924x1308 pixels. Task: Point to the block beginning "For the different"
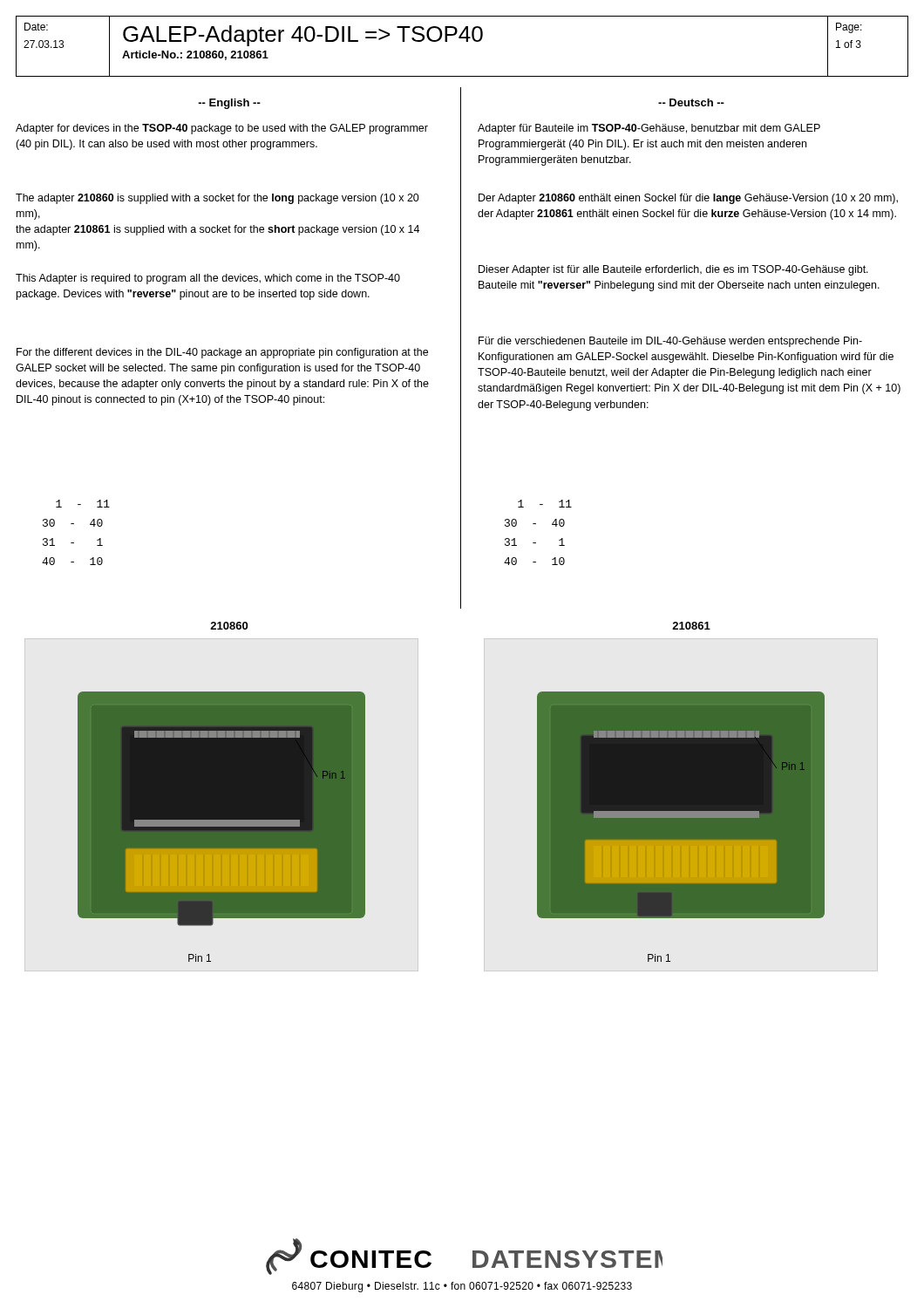coord(222,376)
